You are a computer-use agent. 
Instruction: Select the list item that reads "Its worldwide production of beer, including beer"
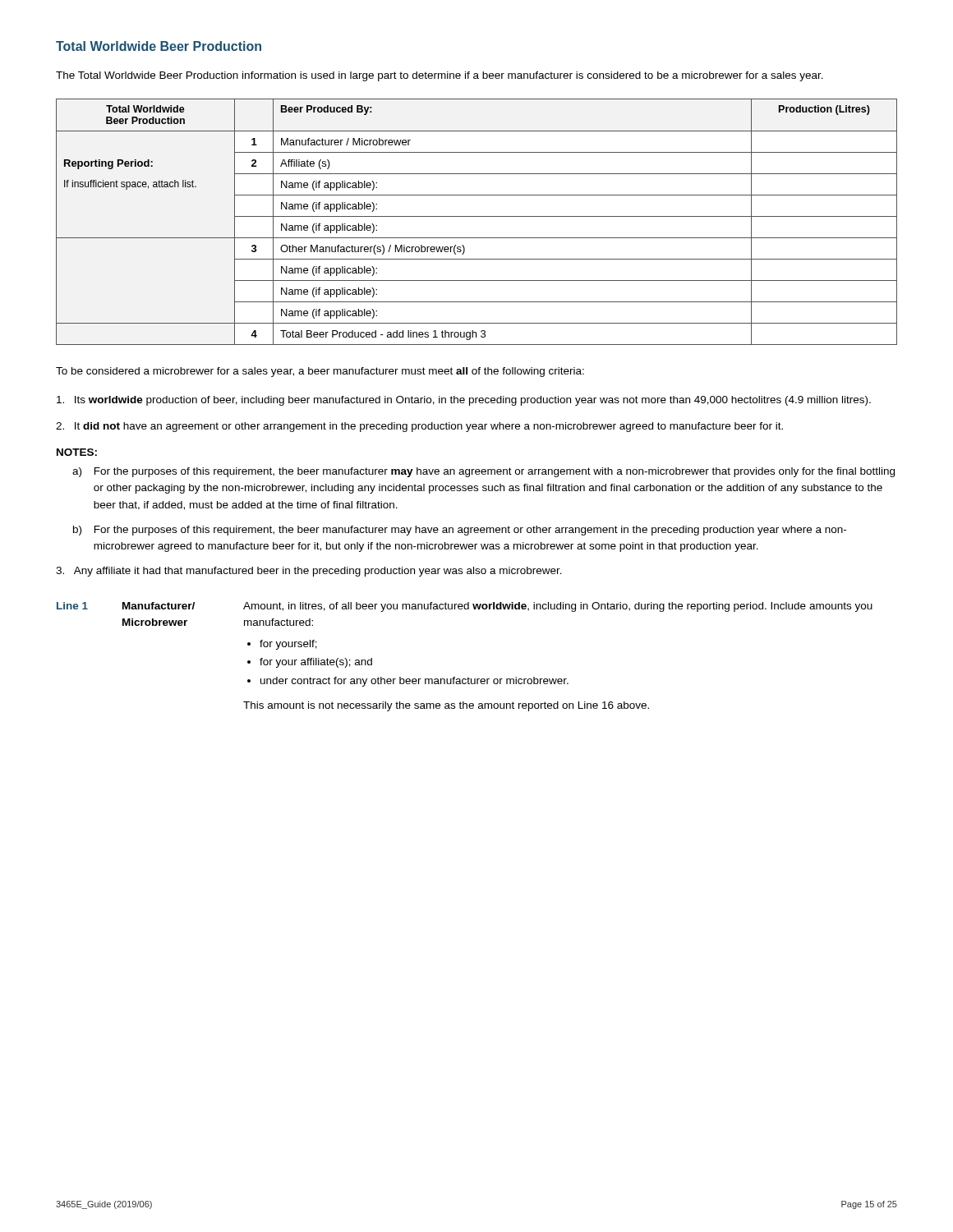tap(476, 400)
